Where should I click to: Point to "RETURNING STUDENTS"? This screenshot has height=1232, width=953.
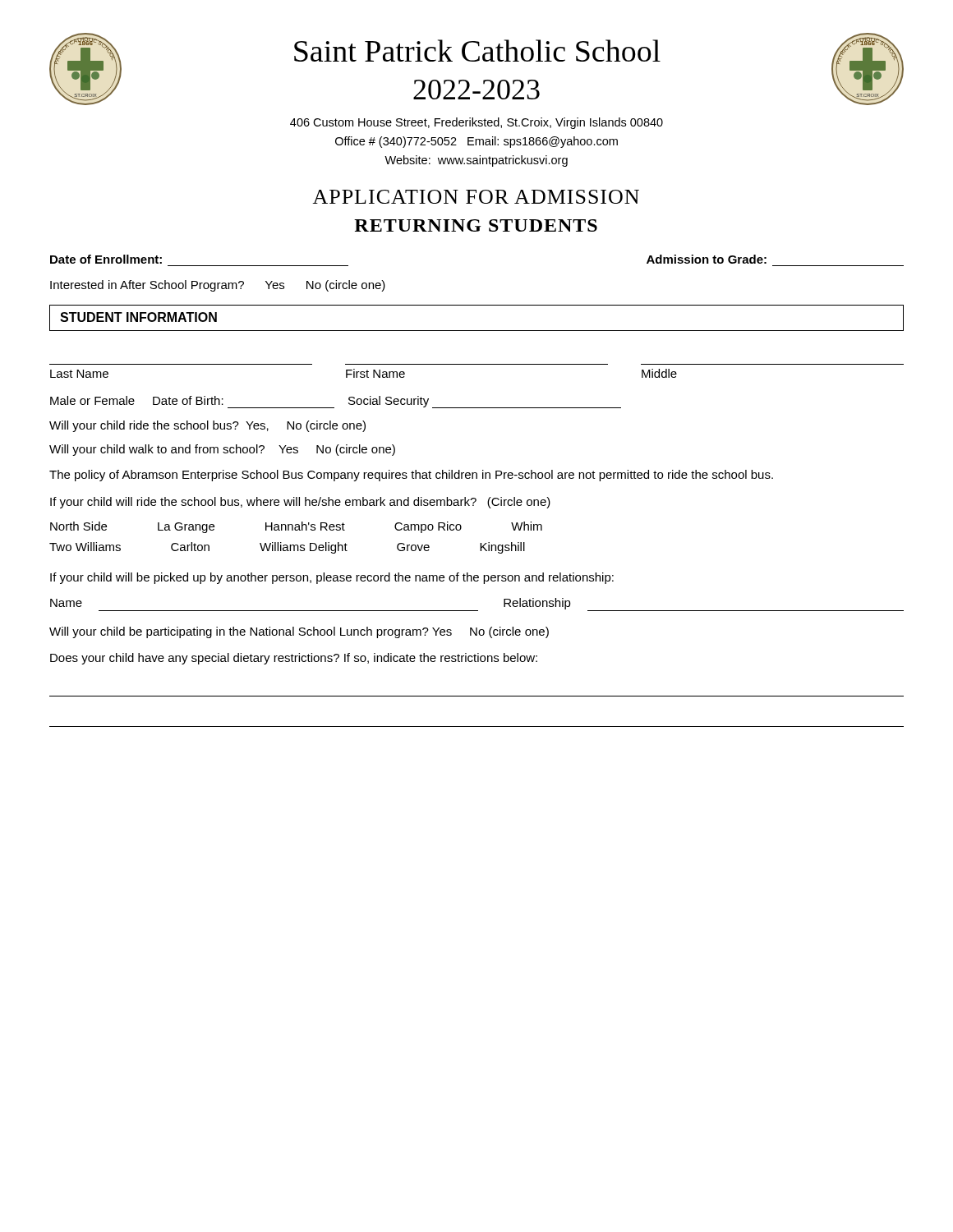pyautogui.click(x=476, y=225)
